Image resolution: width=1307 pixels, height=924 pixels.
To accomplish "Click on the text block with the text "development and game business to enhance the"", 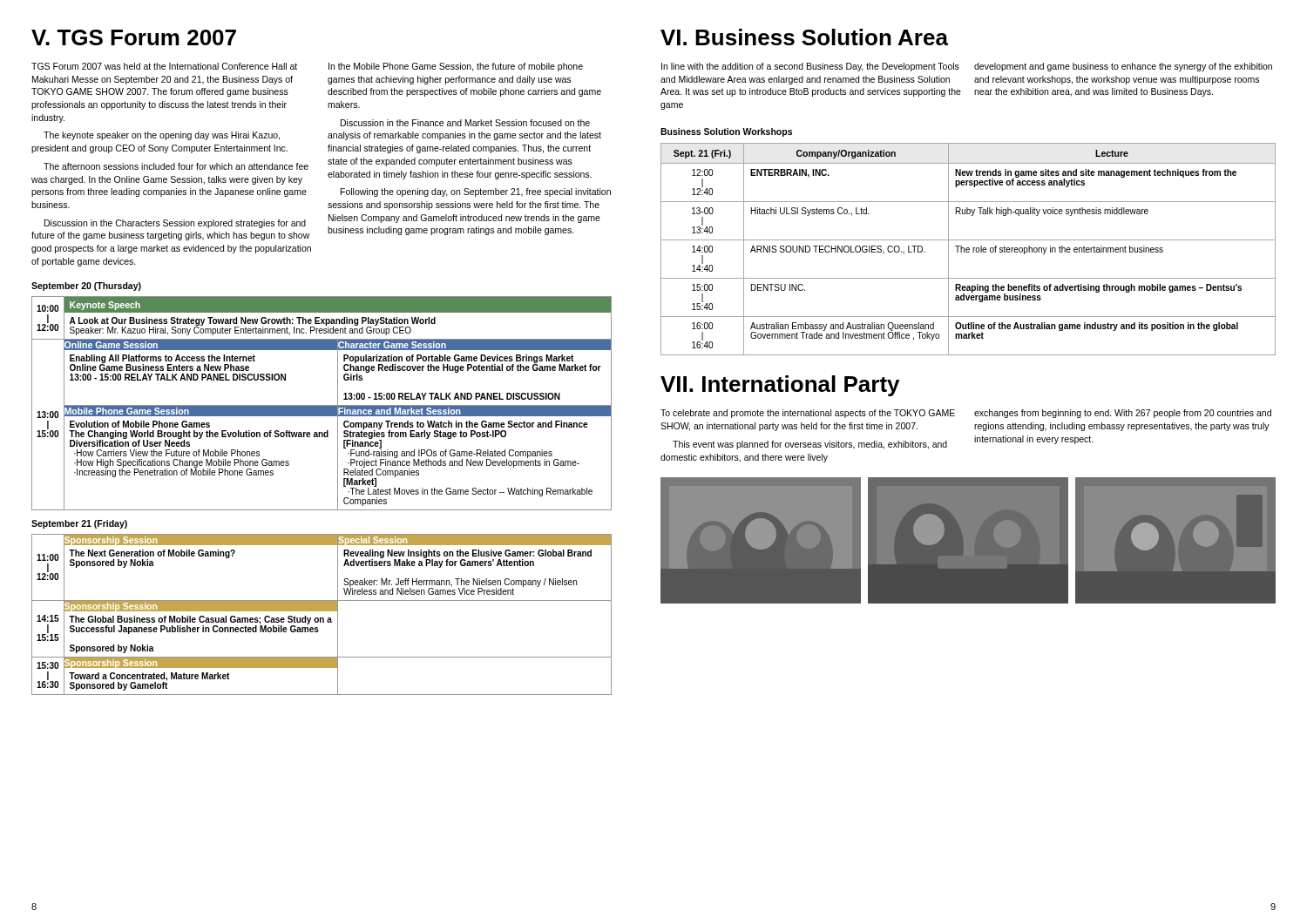I will [1125, 79].
